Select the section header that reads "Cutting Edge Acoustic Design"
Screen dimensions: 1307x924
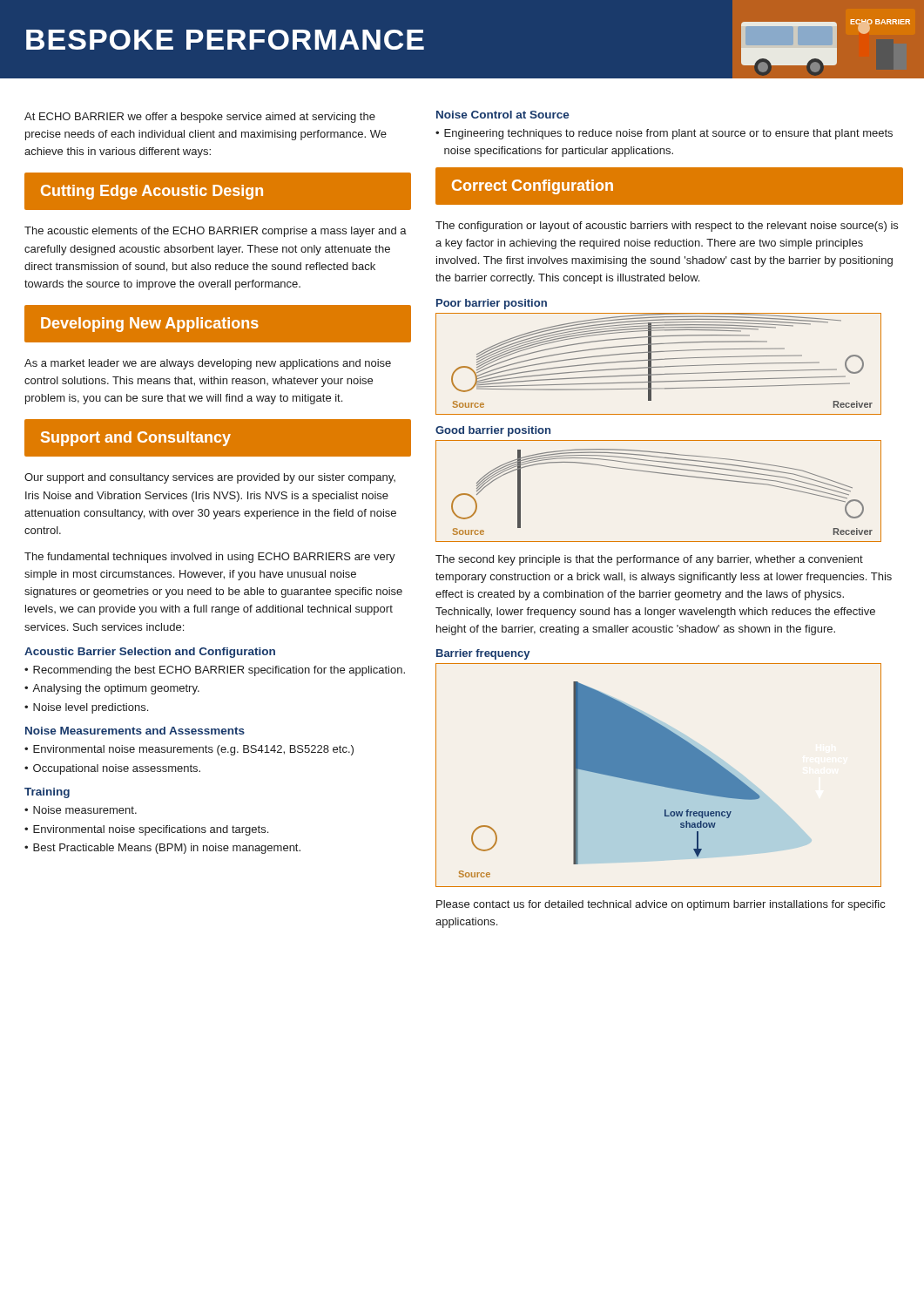(x=152, y=191)
